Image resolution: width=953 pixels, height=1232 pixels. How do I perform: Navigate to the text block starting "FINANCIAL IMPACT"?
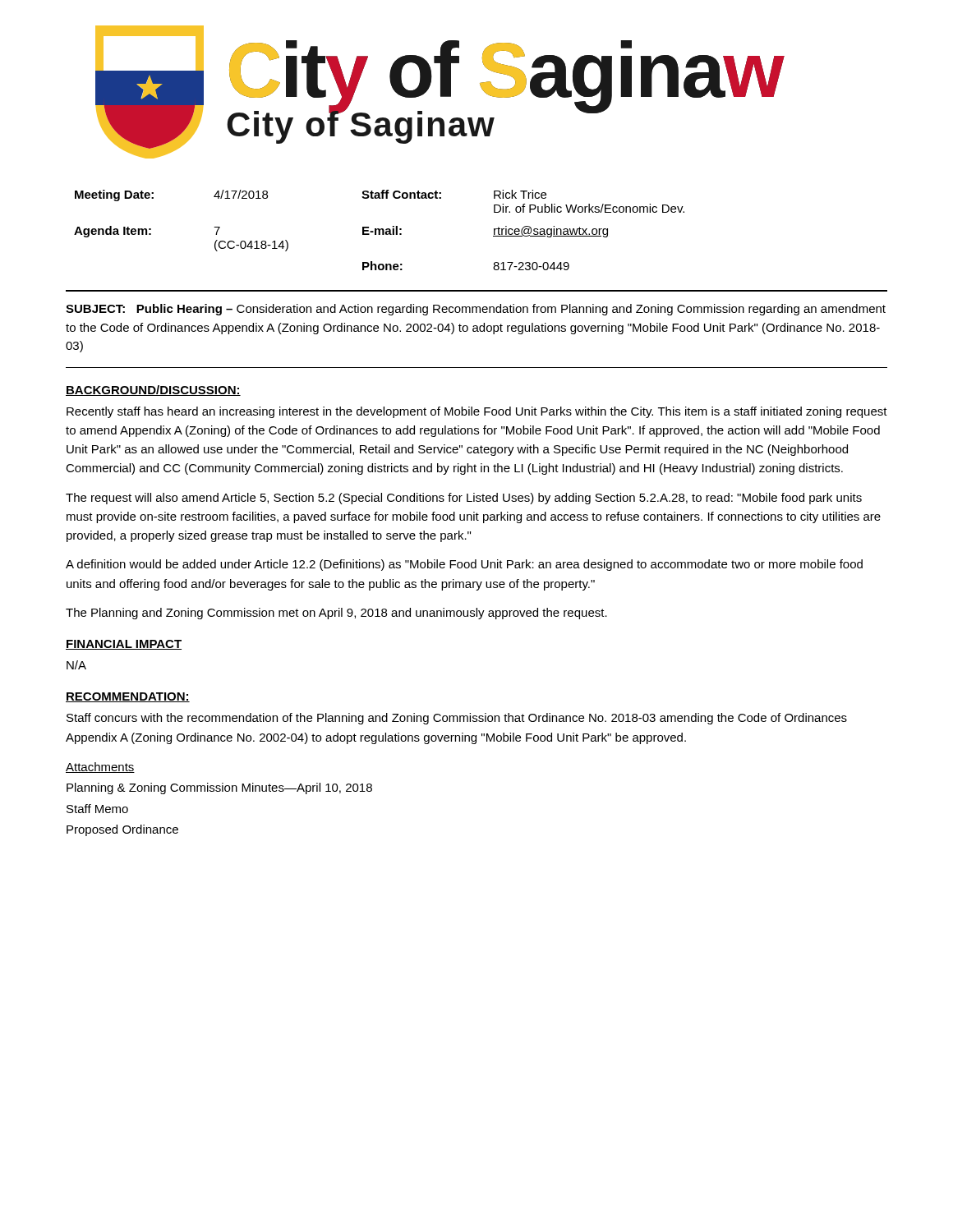coord(124,644)
